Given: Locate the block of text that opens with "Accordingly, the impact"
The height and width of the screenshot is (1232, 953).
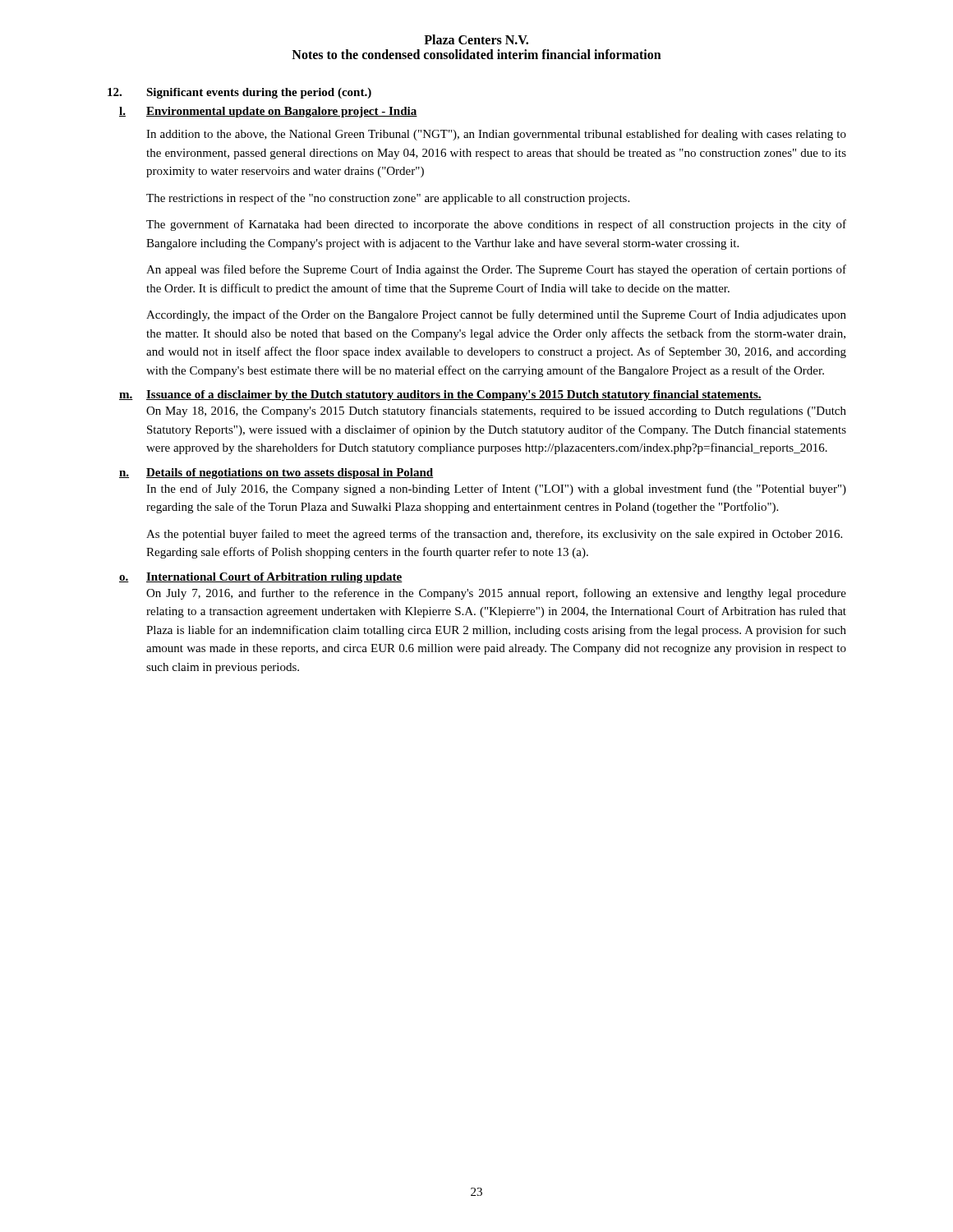Looking at the screenshot, I should tap(496, 342).
